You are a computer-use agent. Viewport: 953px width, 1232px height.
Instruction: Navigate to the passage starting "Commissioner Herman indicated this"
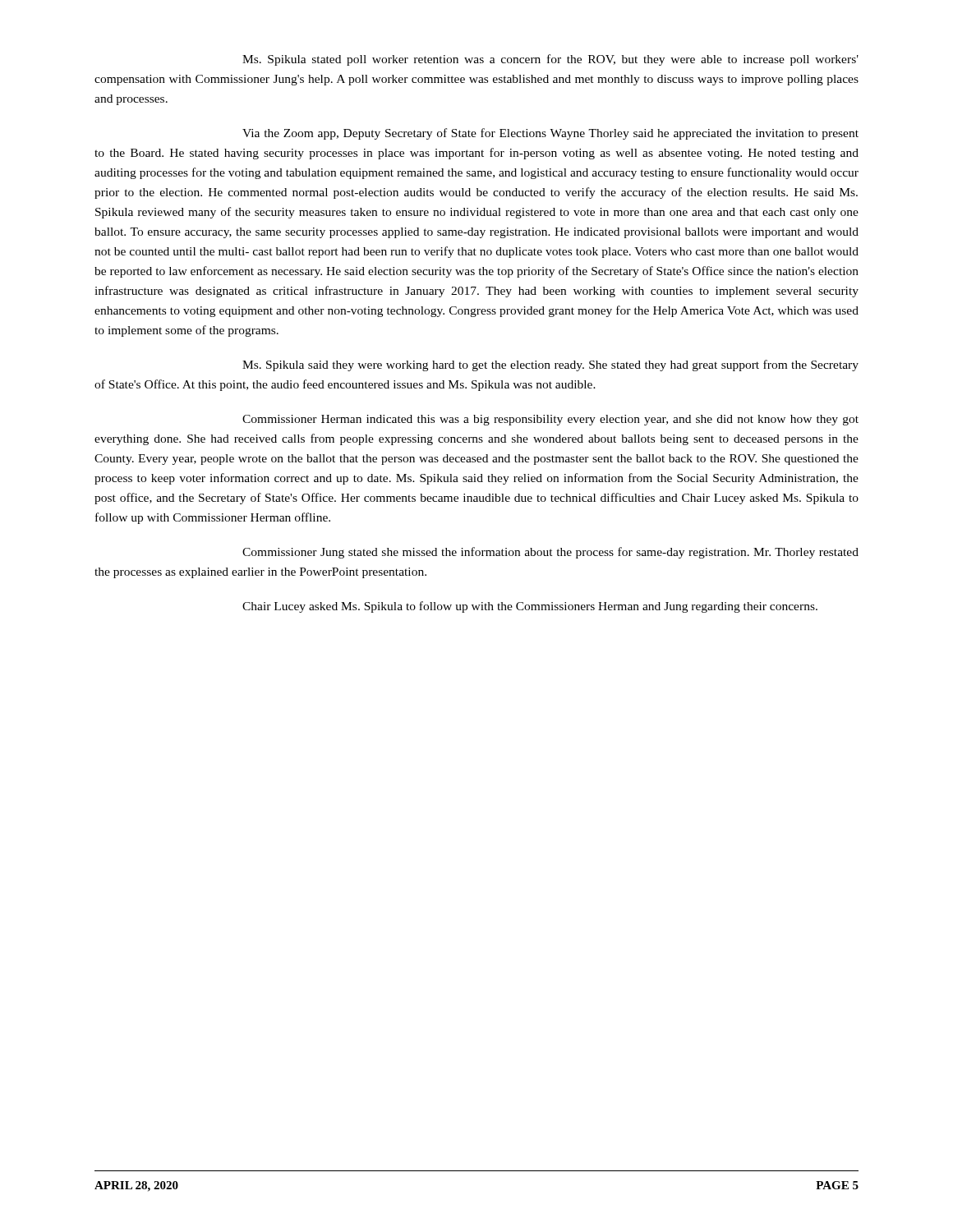(476, 468)
